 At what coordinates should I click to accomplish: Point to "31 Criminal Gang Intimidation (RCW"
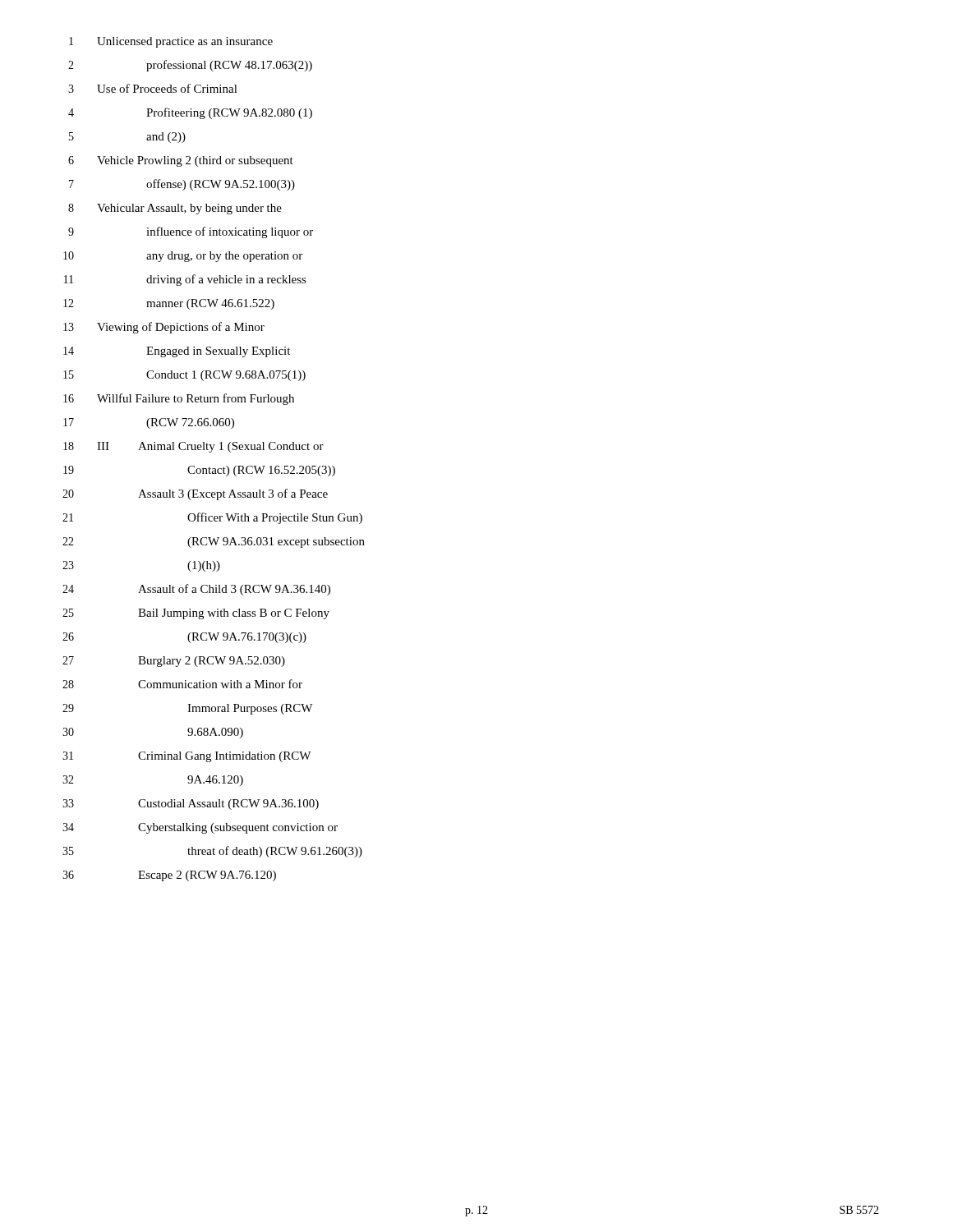(x=186, y=757)
